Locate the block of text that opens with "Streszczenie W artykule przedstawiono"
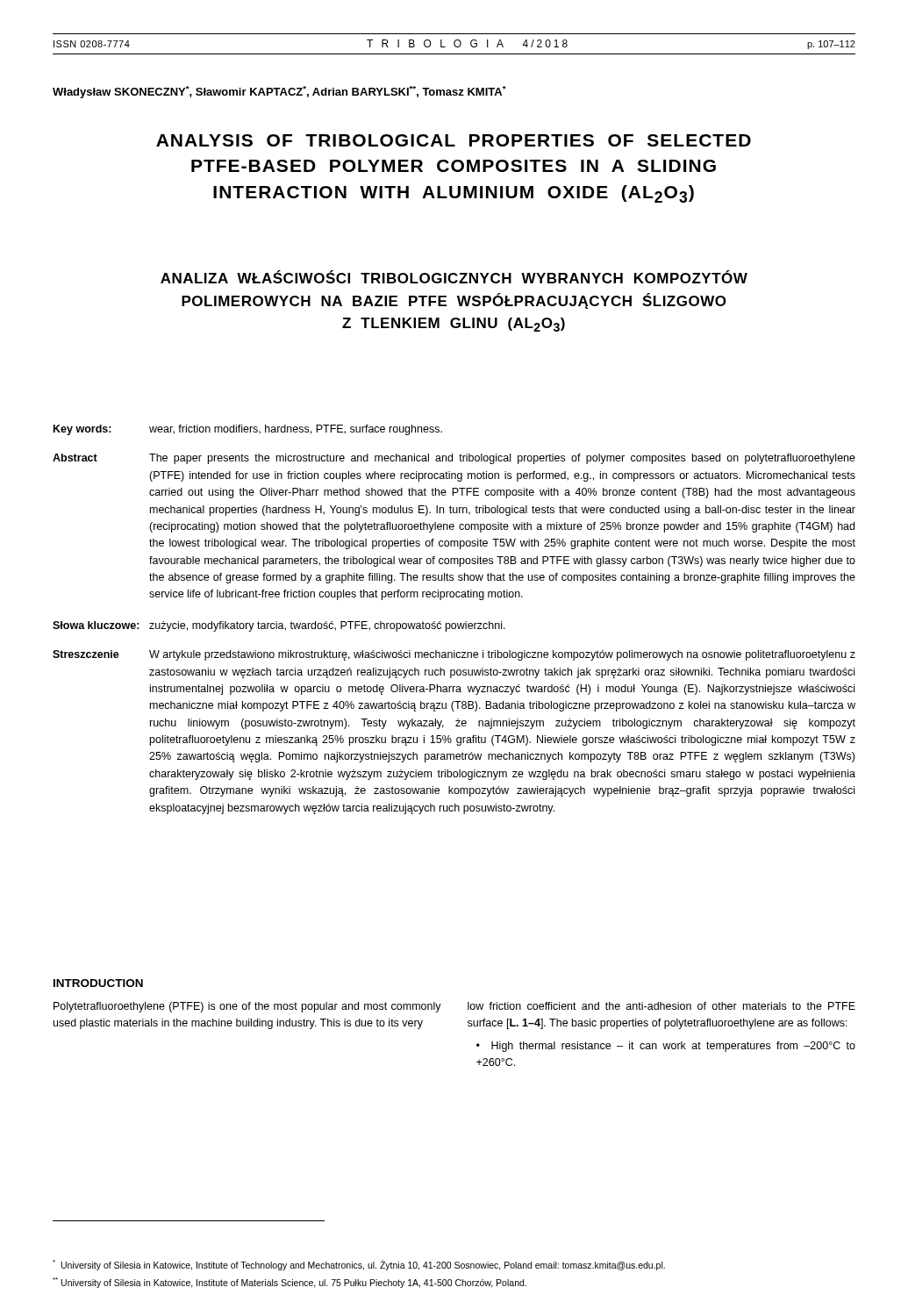Screen dimensions: 1316x908 click(x=454, y=732)
